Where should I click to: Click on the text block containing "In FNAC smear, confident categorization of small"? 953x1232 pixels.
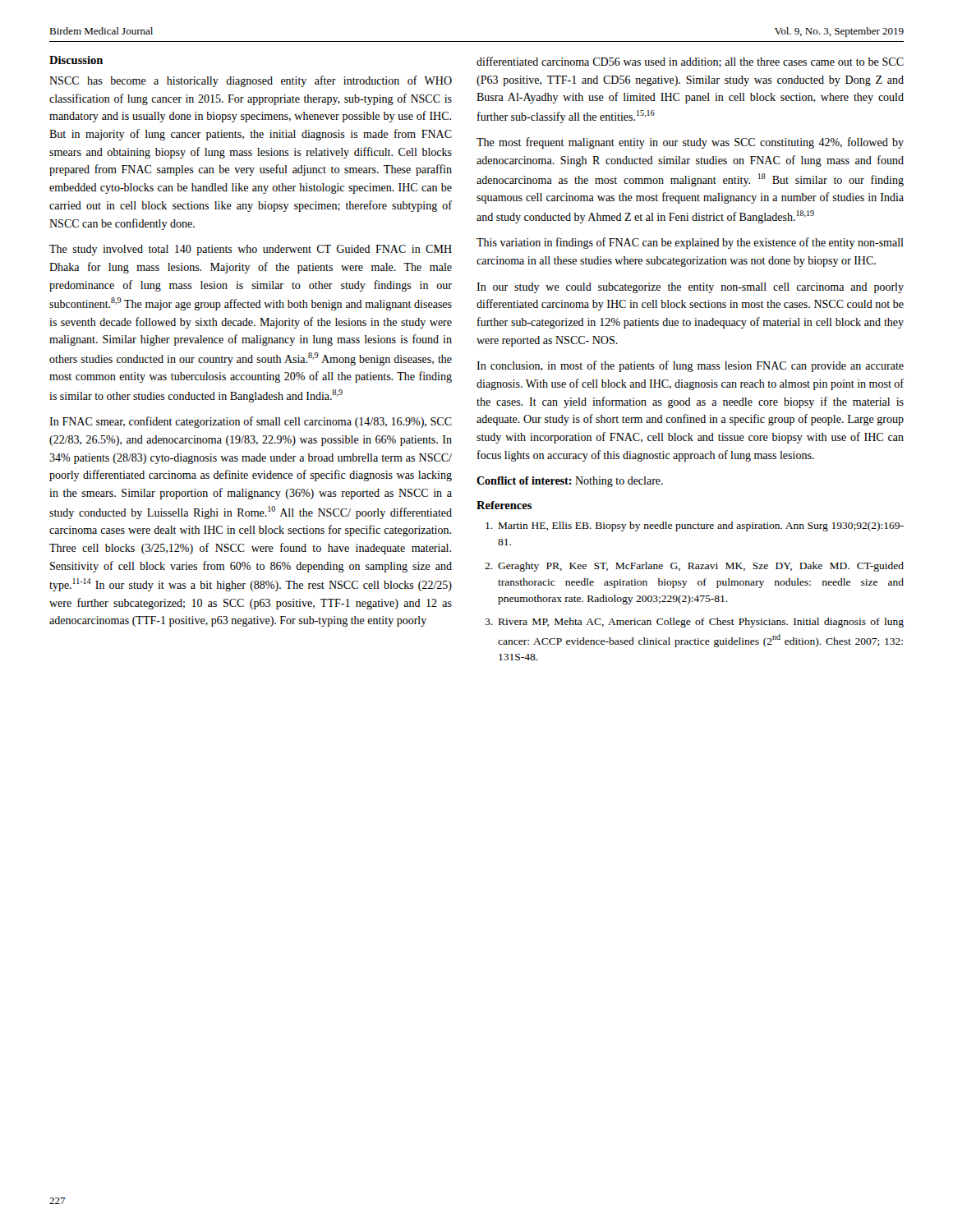pos(251,521)
